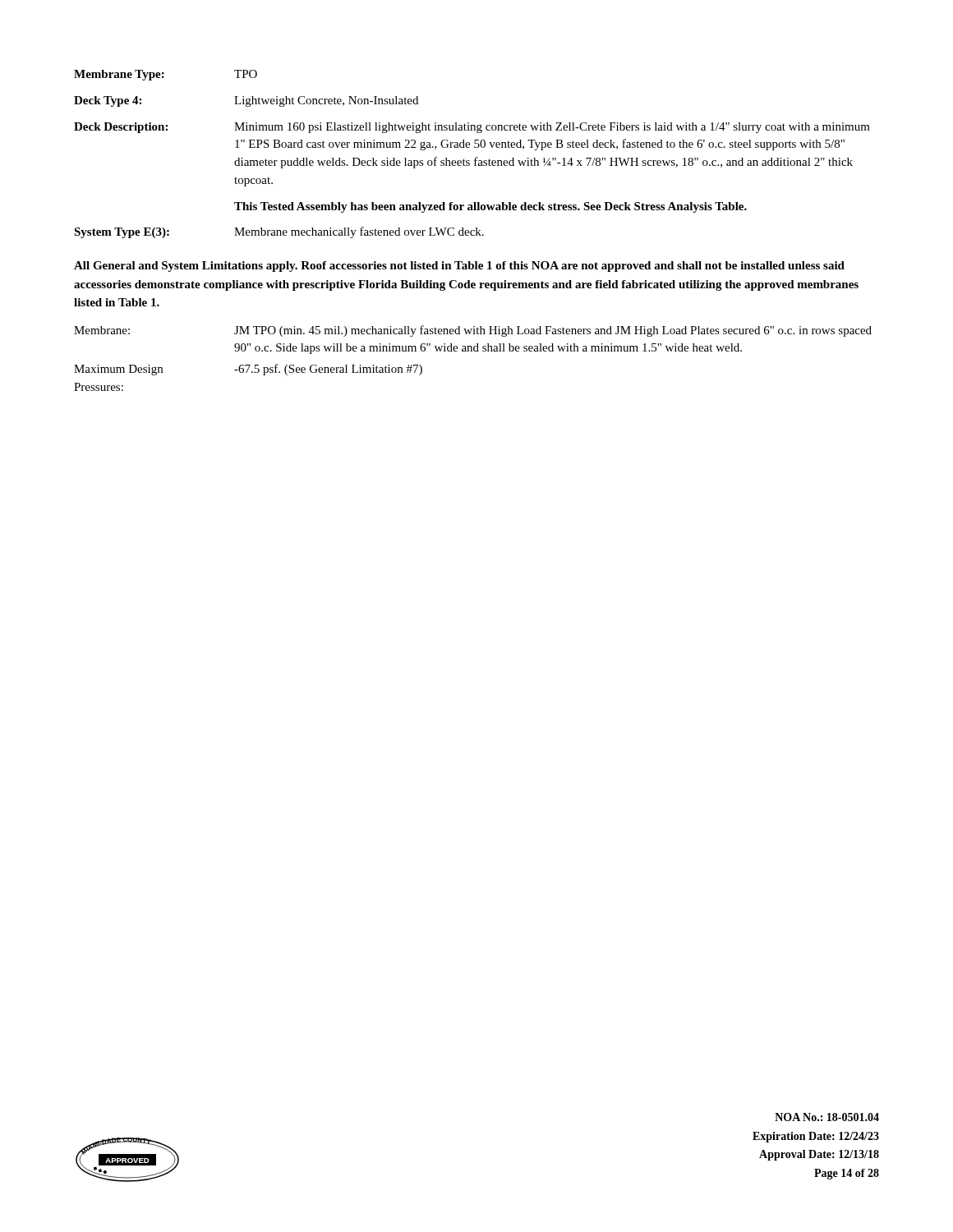Select the text block containing "Membrane: JM TPO (min. 45 mil.) mechanically"

point(476,339)
